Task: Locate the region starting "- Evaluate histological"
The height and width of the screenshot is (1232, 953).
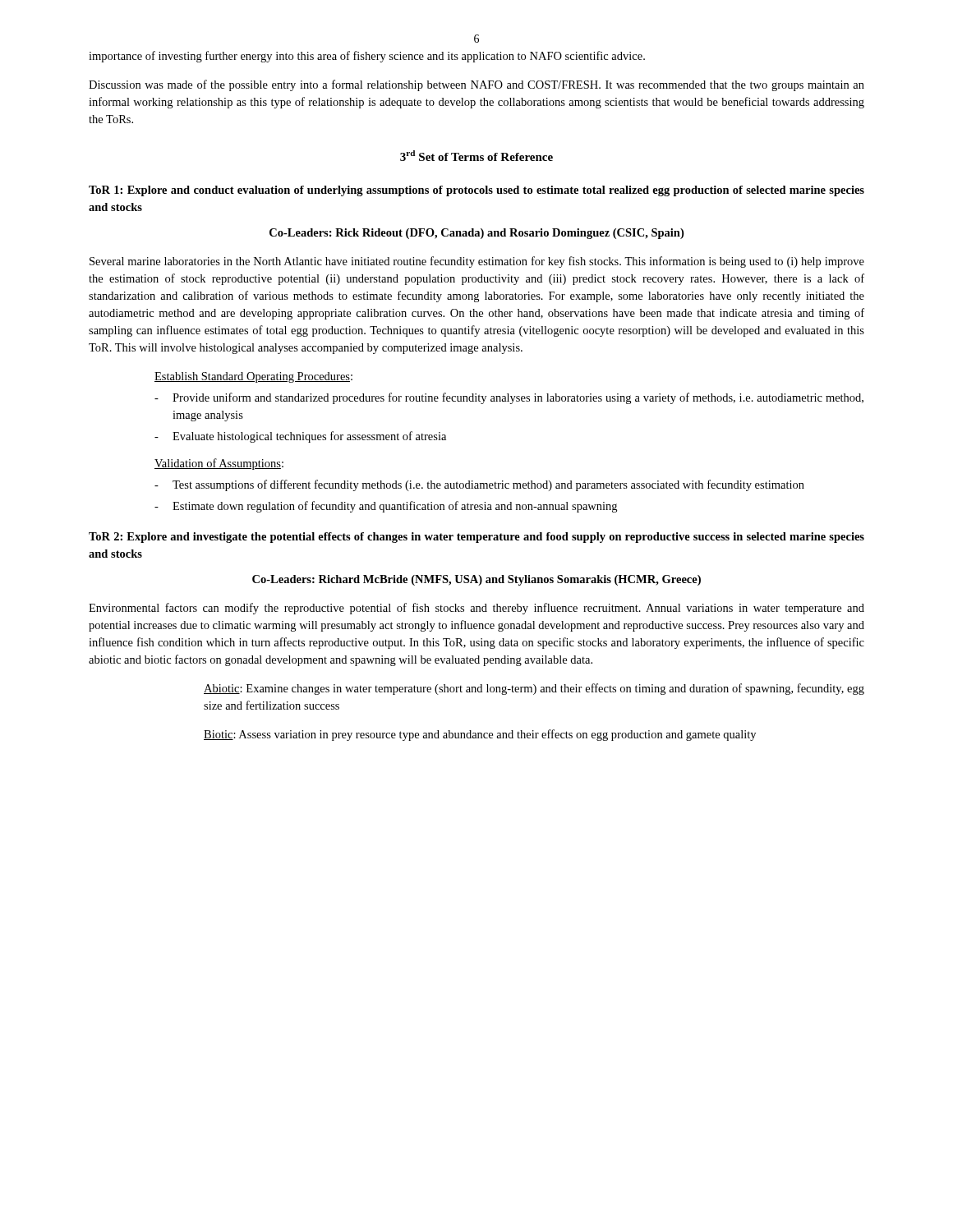Action: point(300,437)
